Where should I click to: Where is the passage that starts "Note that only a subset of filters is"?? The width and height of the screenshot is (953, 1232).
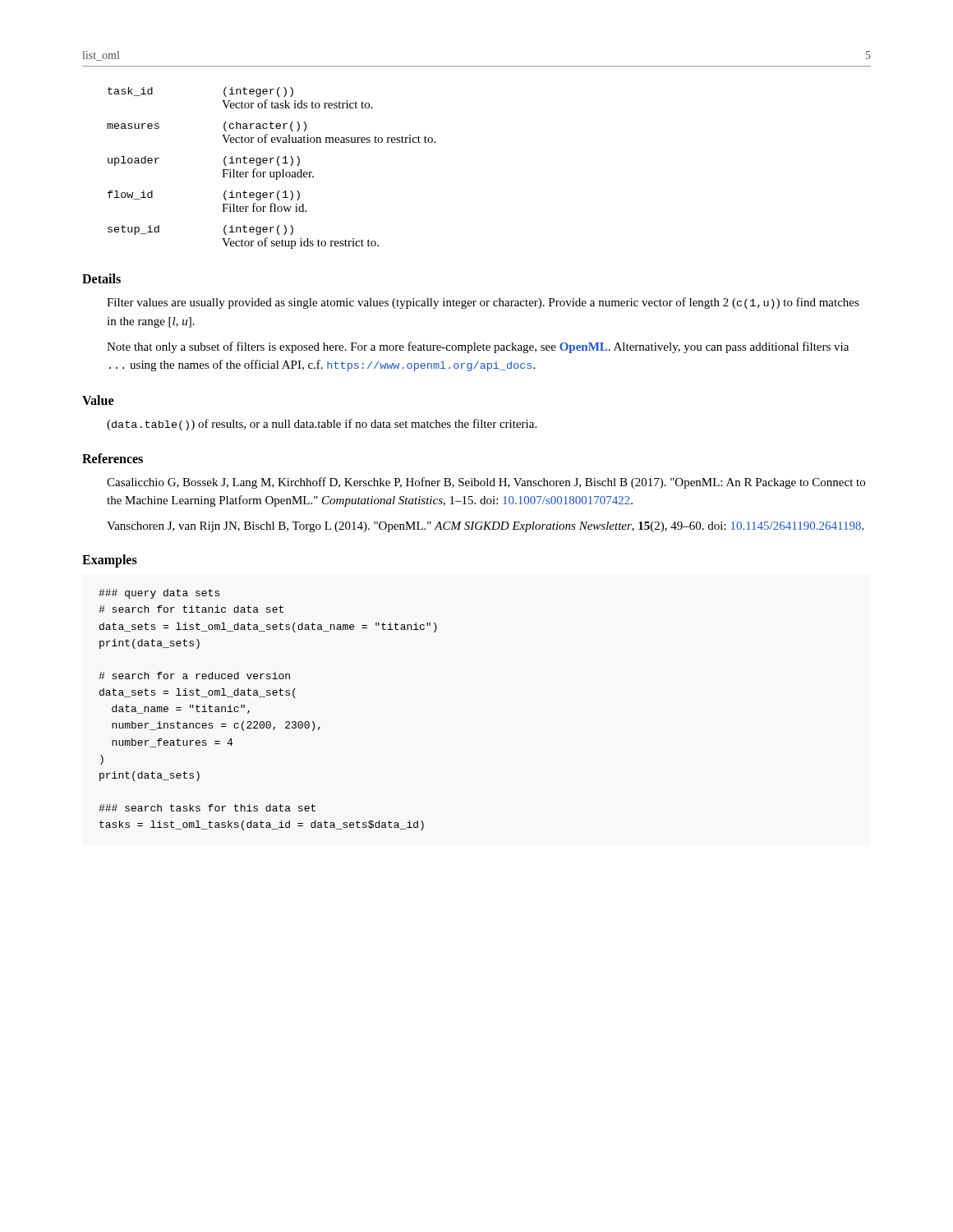click(x=478, y=356)
